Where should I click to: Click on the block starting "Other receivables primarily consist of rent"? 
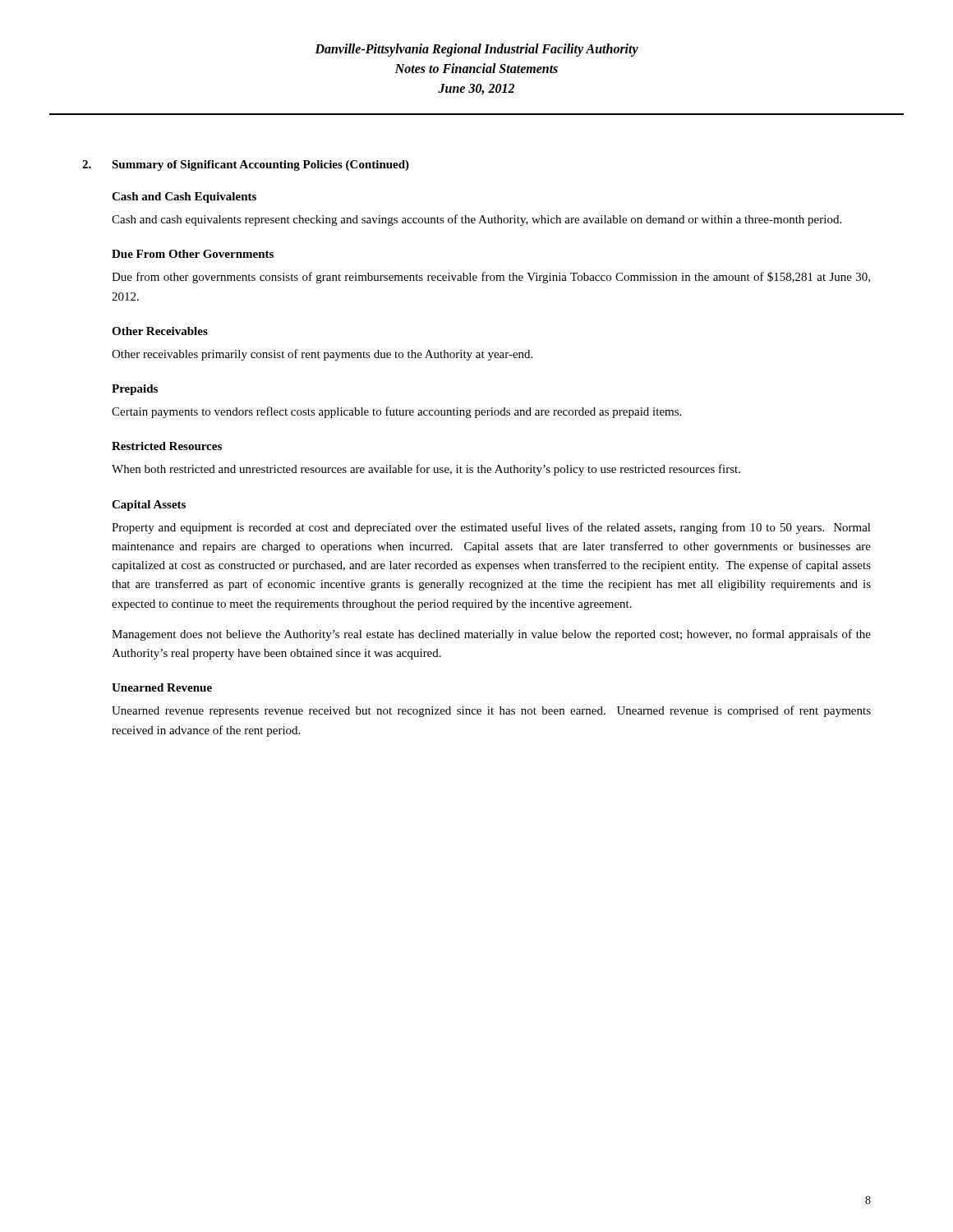tap(323, 354)
